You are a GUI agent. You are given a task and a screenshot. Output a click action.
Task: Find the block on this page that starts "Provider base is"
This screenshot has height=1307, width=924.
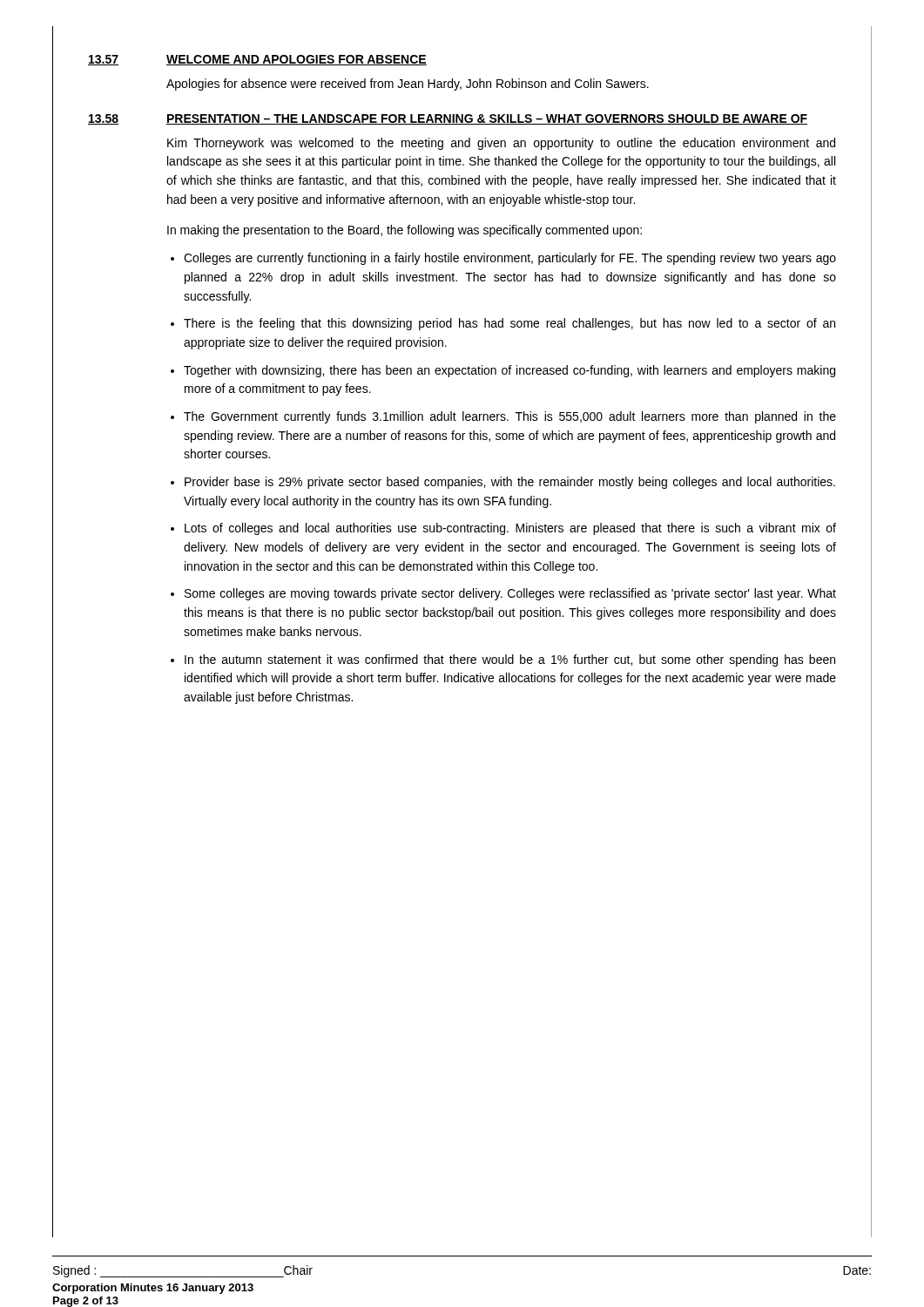click(x=510, y=491)
